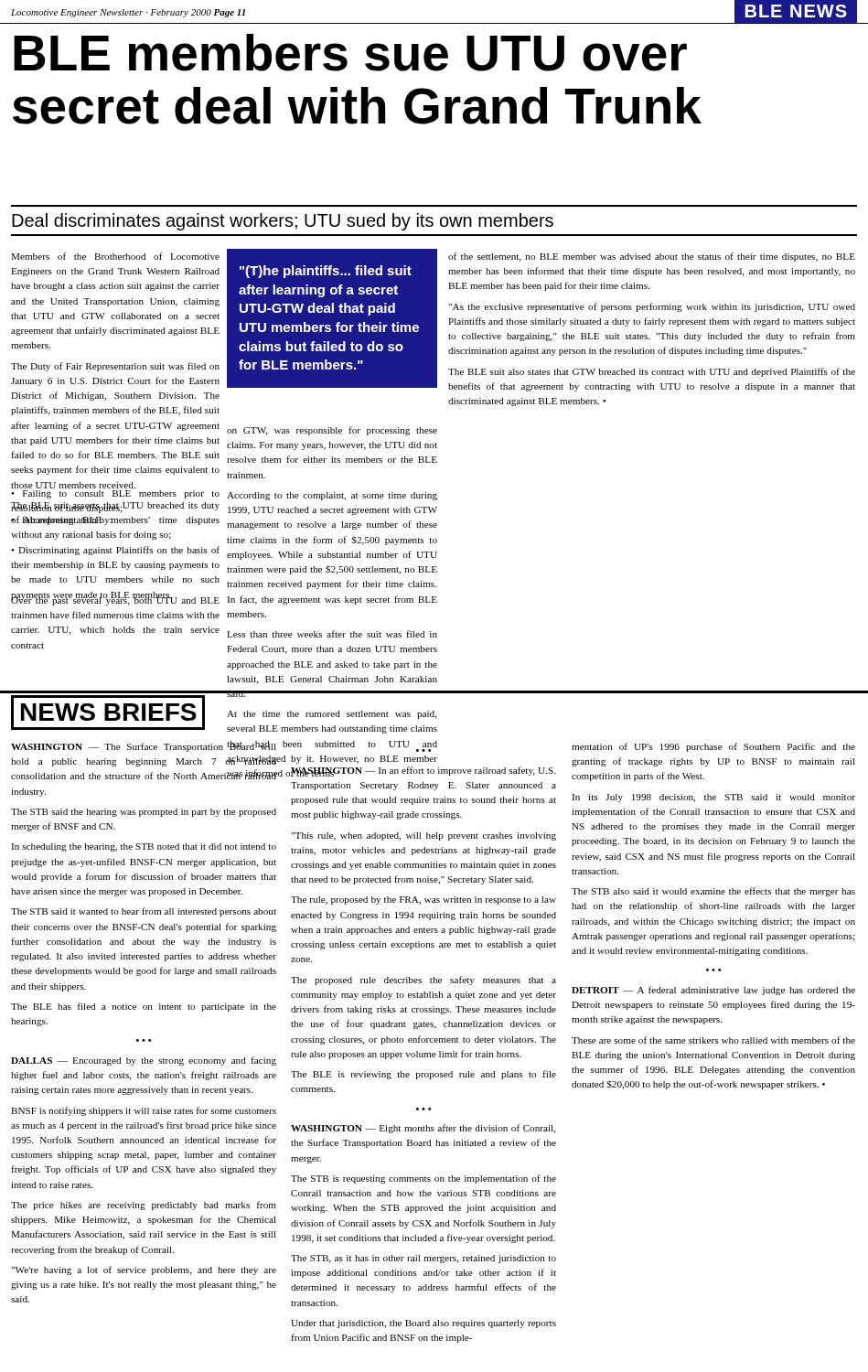Click on the list item with the text "• Abandoning BLE members'"
The height and width of the screenshot is (1372, 868).
pos(115,527)
